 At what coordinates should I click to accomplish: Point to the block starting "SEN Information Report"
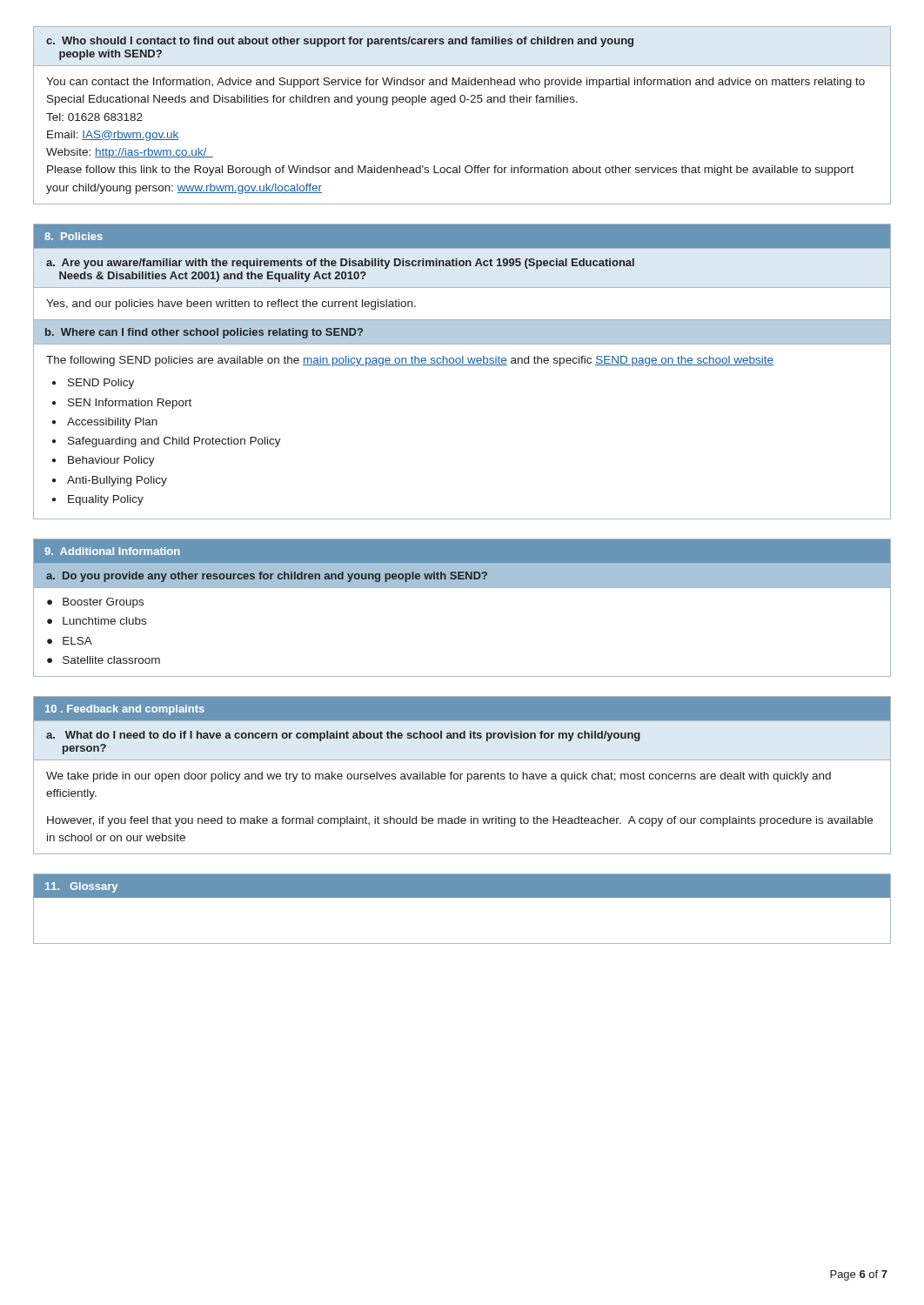click(129, 402)
